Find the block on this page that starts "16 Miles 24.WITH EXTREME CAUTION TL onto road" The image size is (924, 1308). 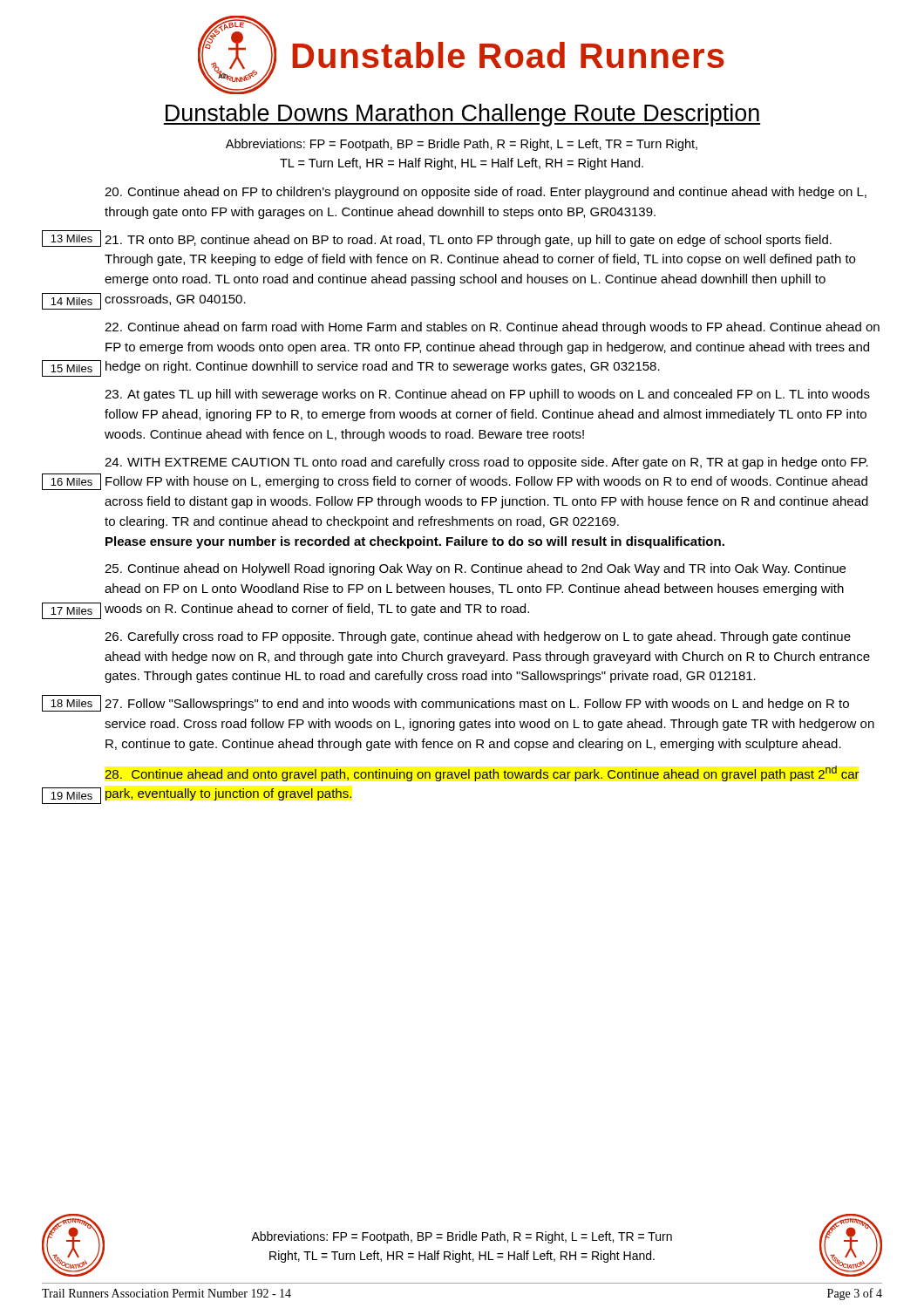pyautogui.click(x=462, y=502)
